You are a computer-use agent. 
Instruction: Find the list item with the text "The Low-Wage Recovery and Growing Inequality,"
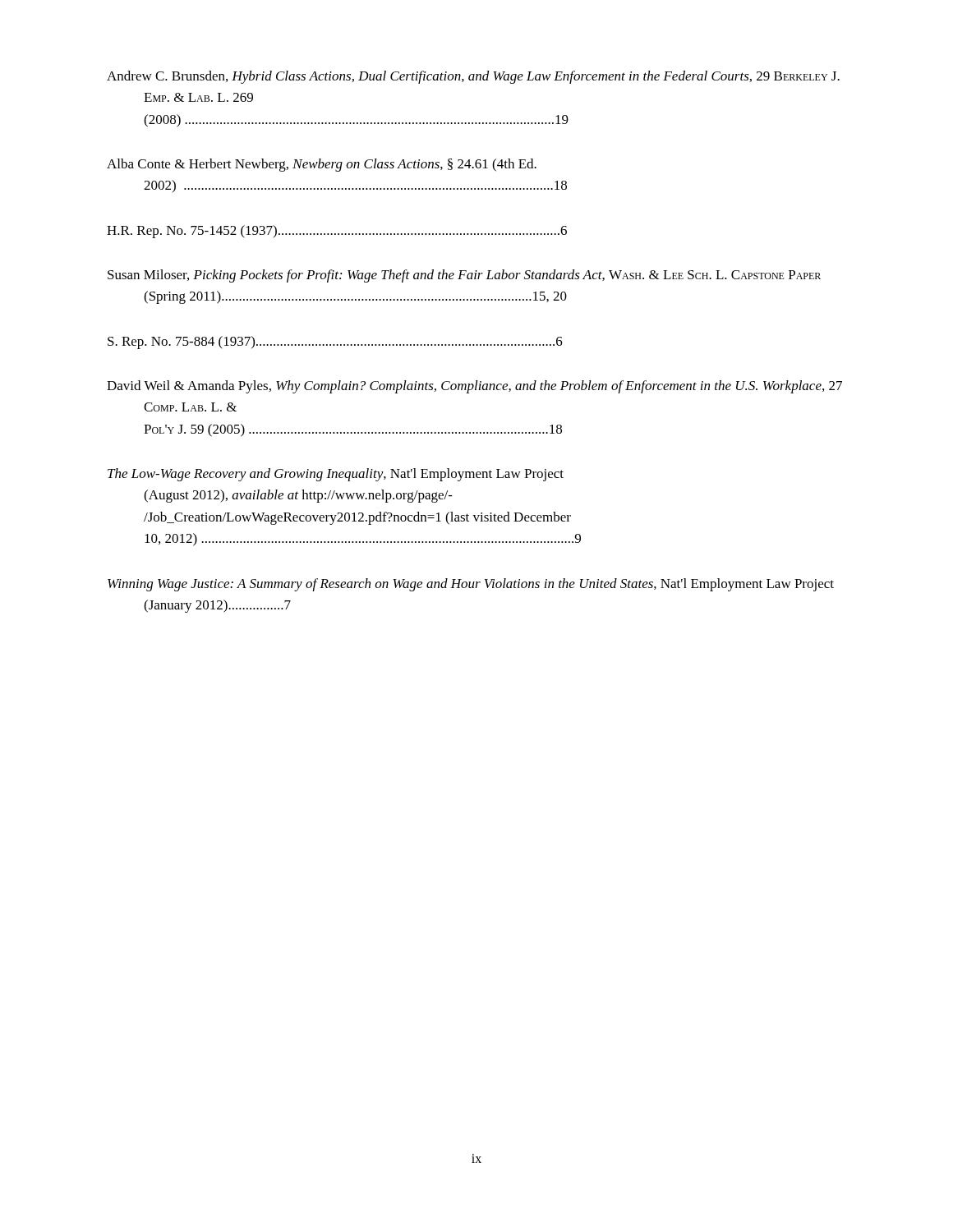[476, 507]
